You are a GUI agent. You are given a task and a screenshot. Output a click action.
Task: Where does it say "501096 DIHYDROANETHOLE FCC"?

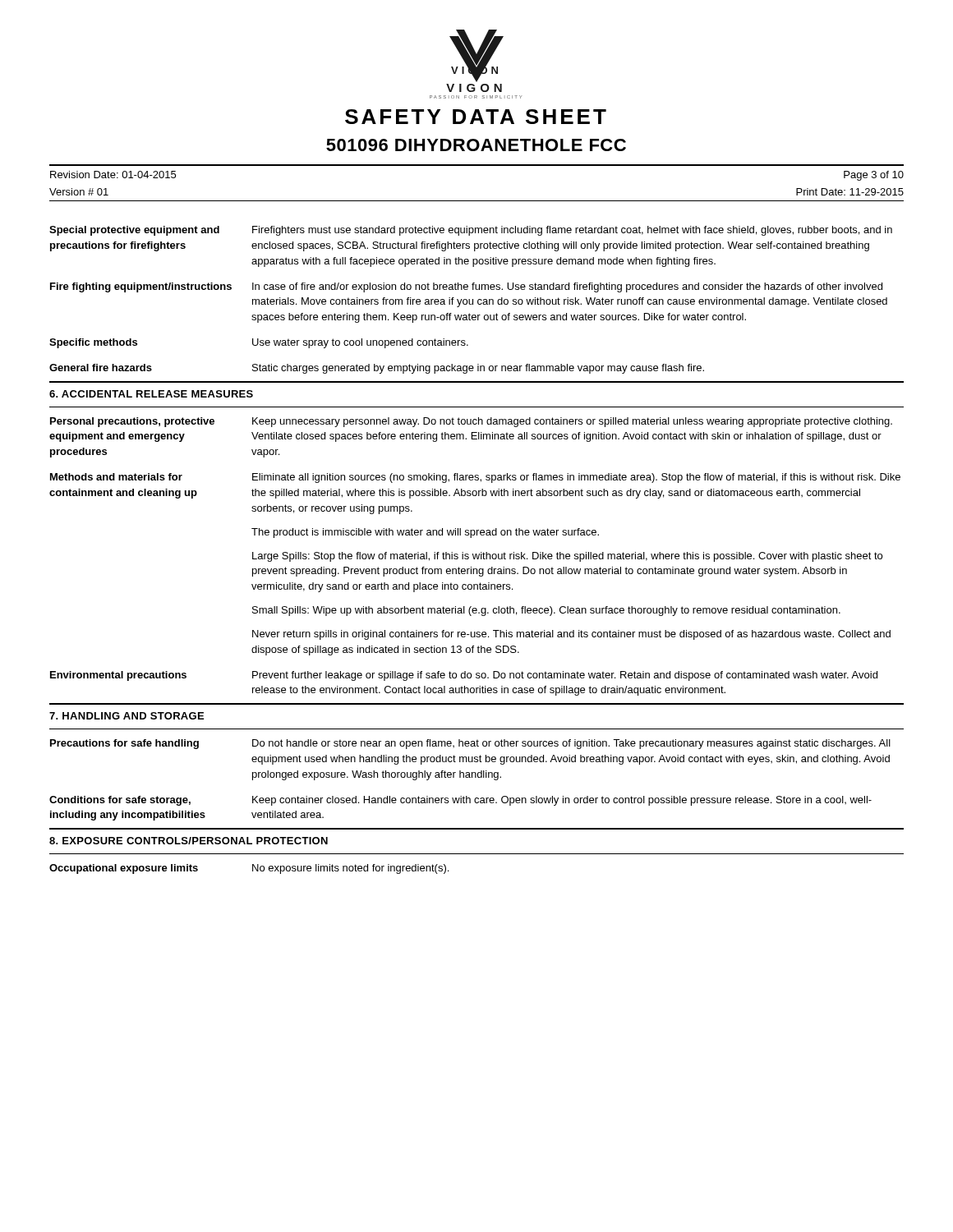click(476, 145)
